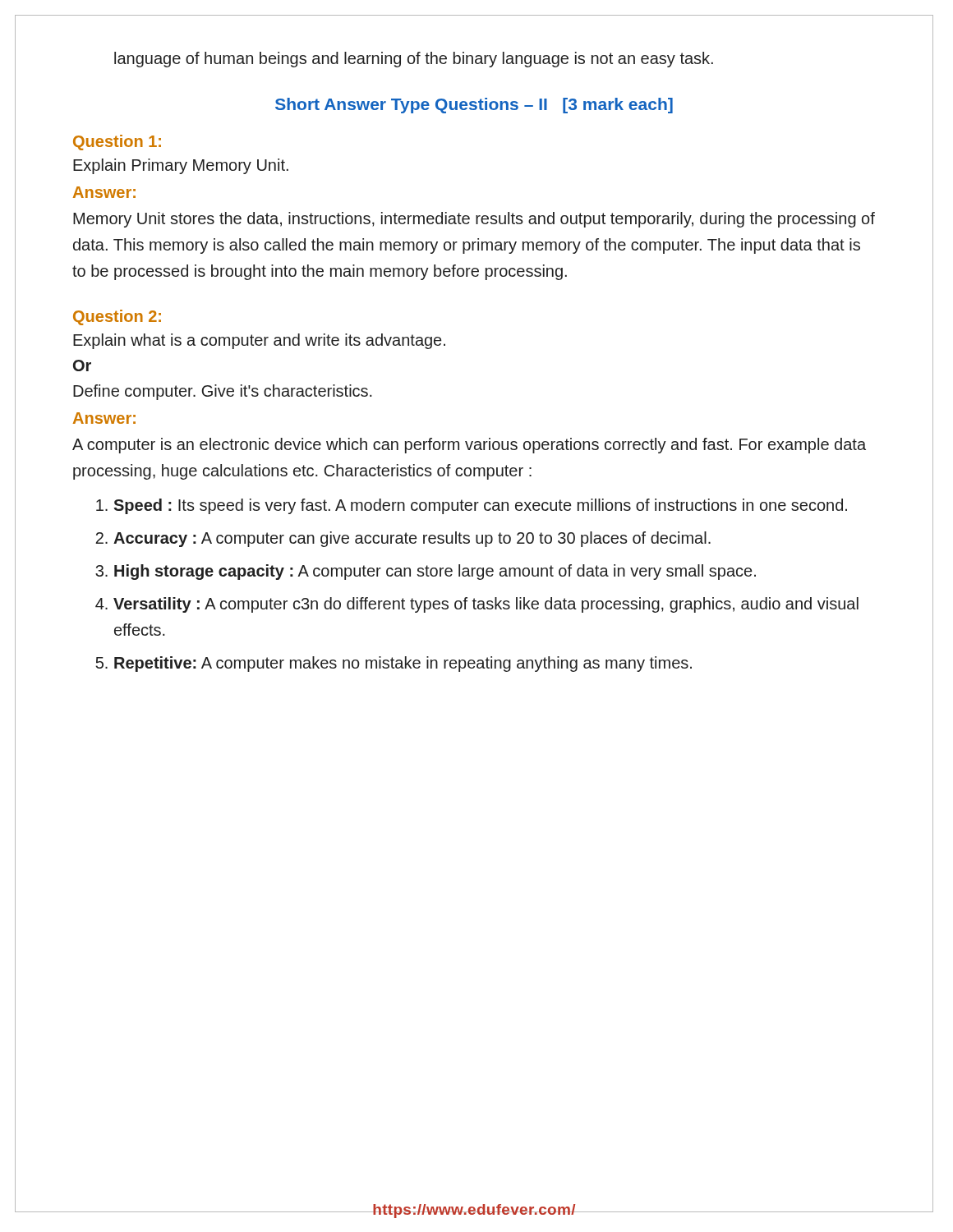The height and width of the screenshot is (1232, 953).
Task: Click on the text block starting "High storage capacity : A computer can store"
Action: coord(435,571)
